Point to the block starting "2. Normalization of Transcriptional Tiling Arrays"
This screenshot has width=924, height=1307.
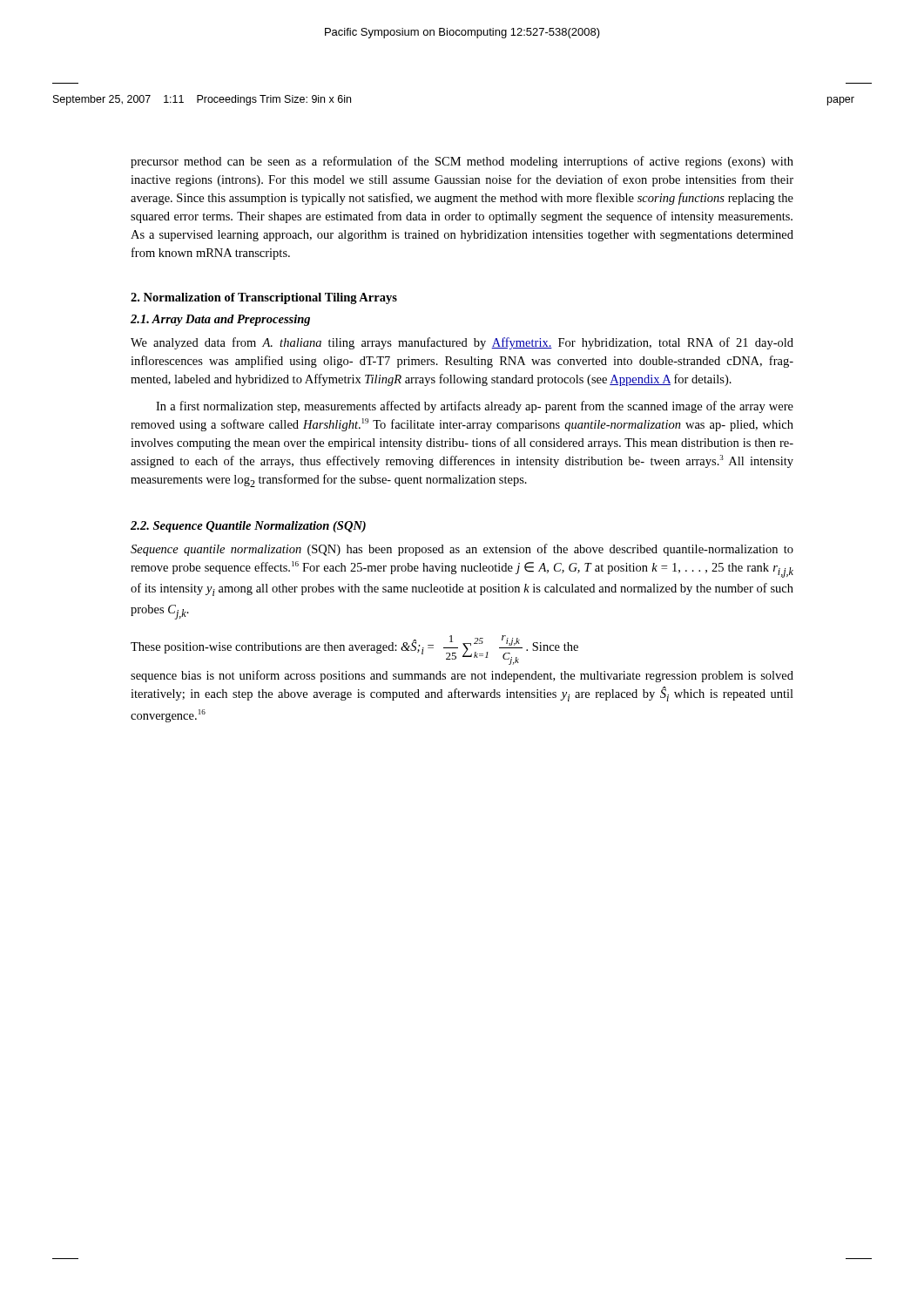pyautogui.click(x=264, y=297)
